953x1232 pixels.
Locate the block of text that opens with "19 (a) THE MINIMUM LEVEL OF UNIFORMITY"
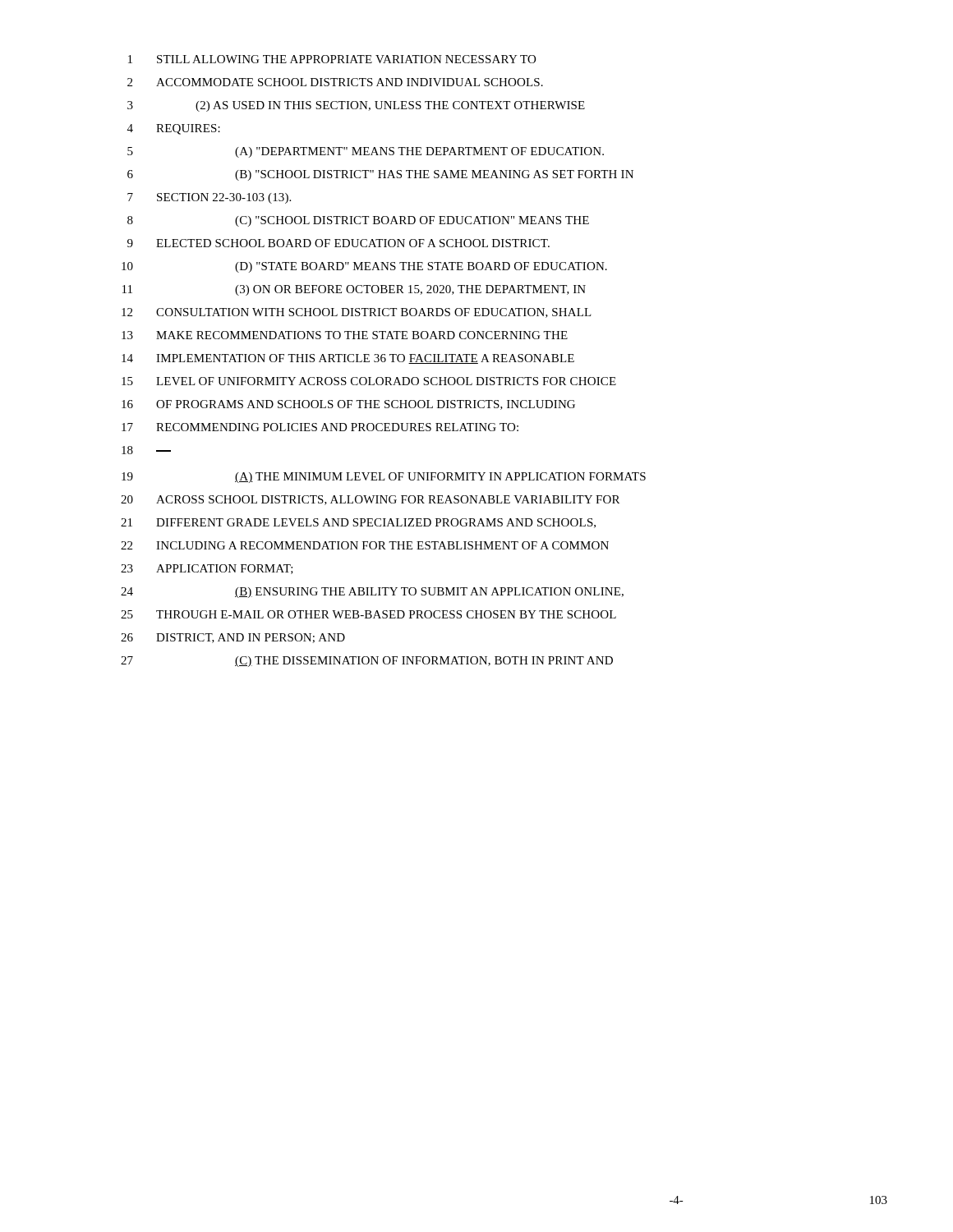point(493,477)
